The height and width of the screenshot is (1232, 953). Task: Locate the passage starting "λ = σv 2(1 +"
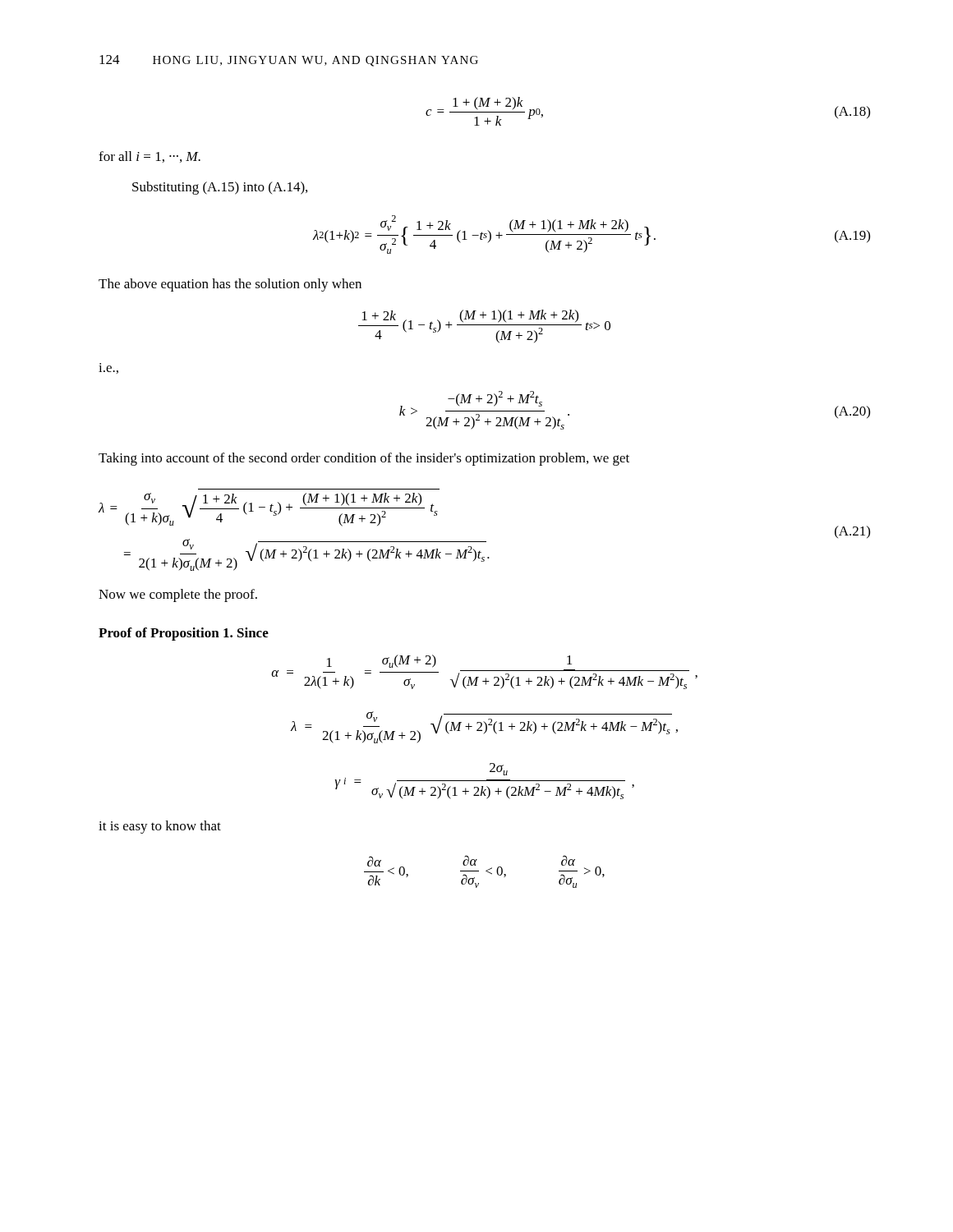point(485,726)
